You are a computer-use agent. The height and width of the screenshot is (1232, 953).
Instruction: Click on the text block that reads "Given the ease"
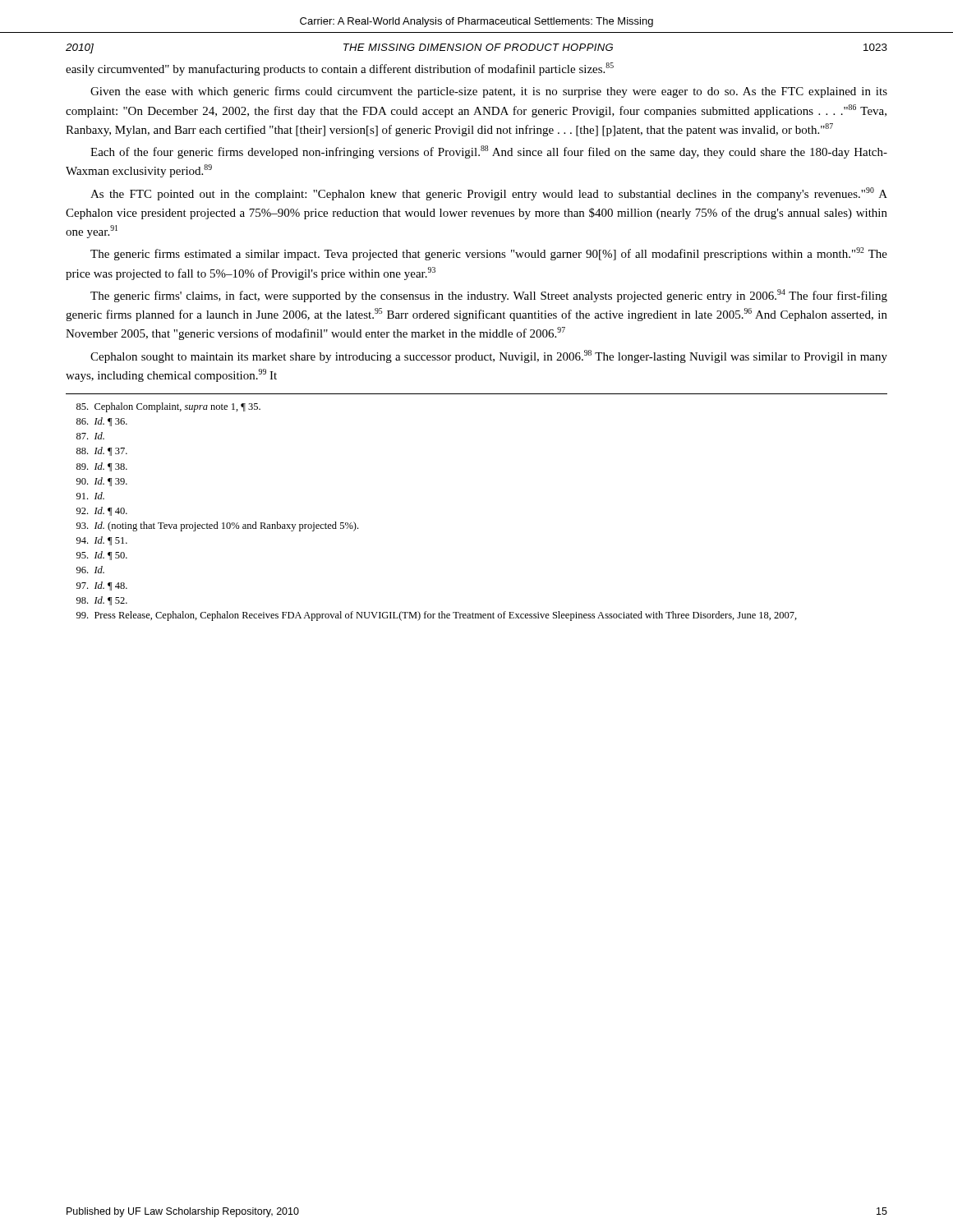476,111
